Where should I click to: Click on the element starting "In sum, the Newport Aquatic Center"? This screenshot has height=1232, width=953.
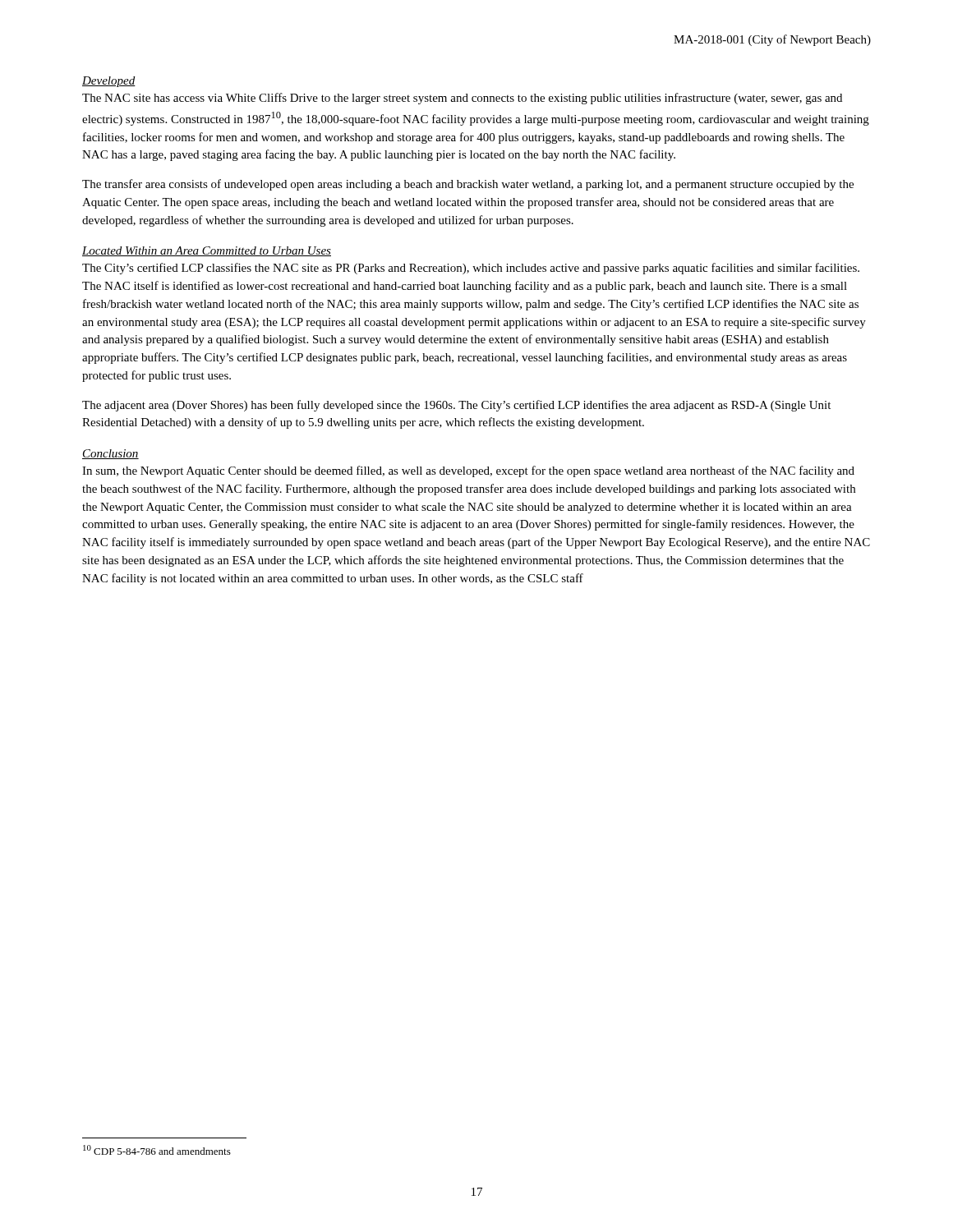click(476, 525)
